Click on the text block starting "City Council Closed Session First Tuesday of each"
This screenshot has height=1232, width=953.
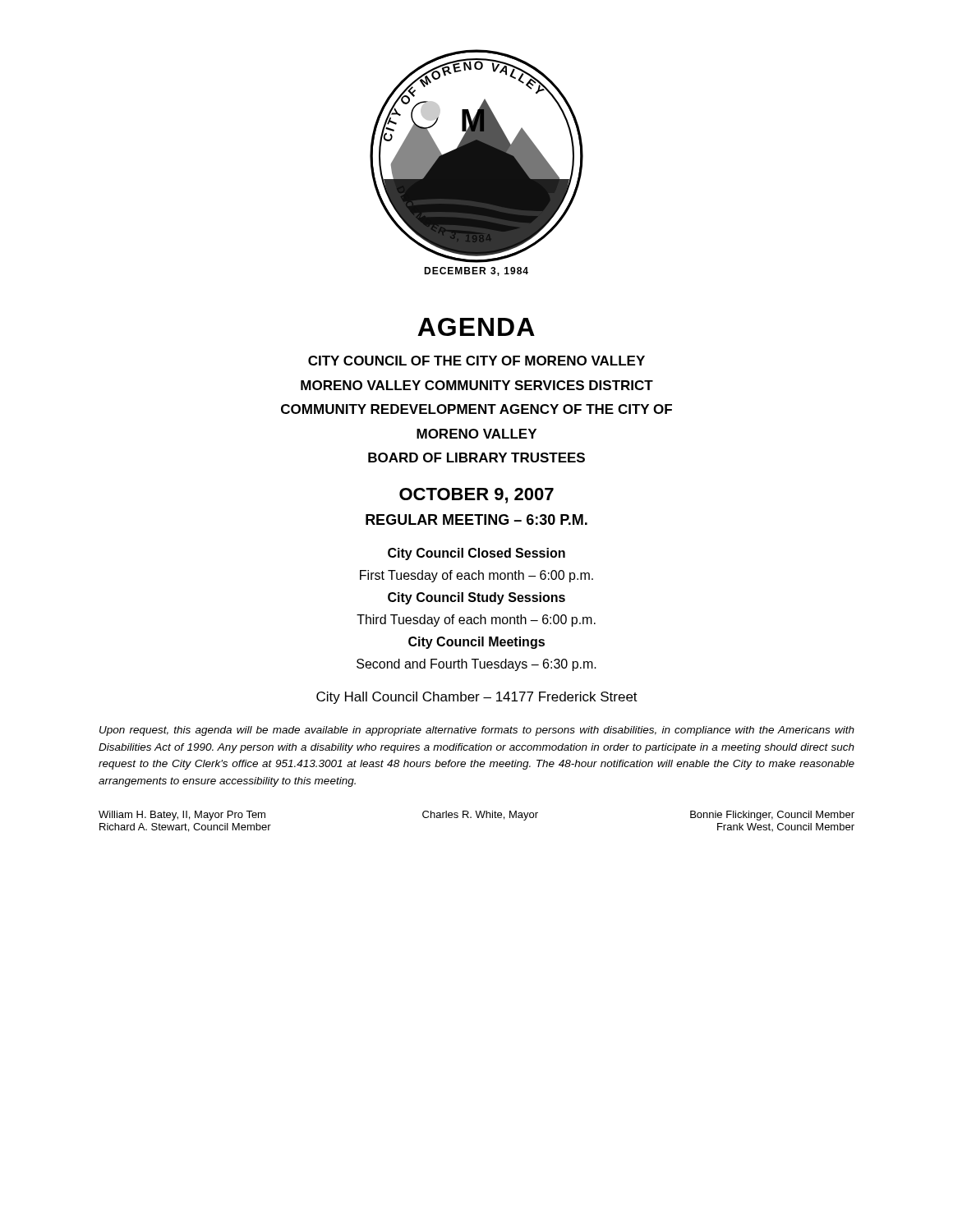pos(476,609)
